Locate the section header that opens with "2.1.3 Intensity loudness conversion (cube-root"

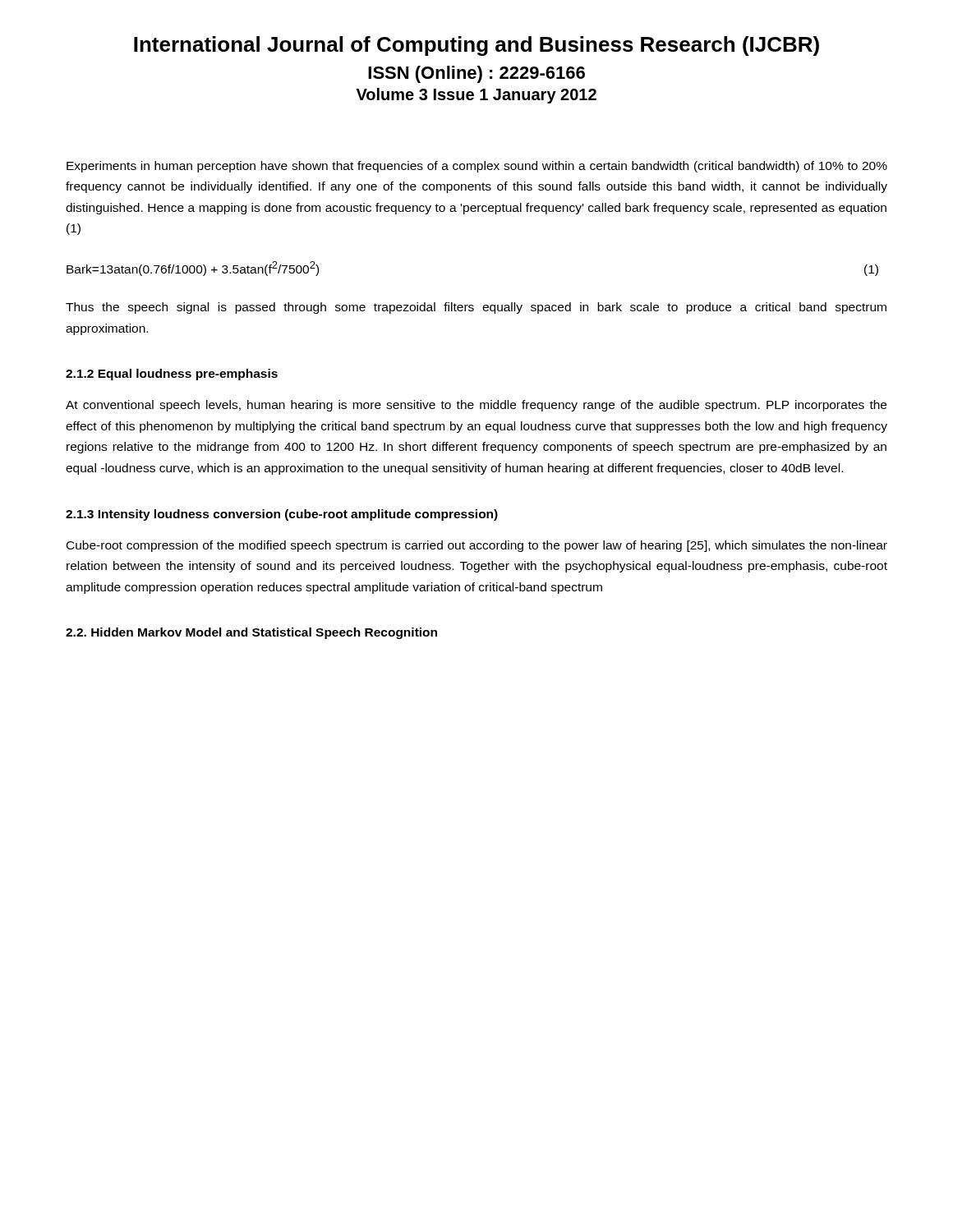coord(282,513)
